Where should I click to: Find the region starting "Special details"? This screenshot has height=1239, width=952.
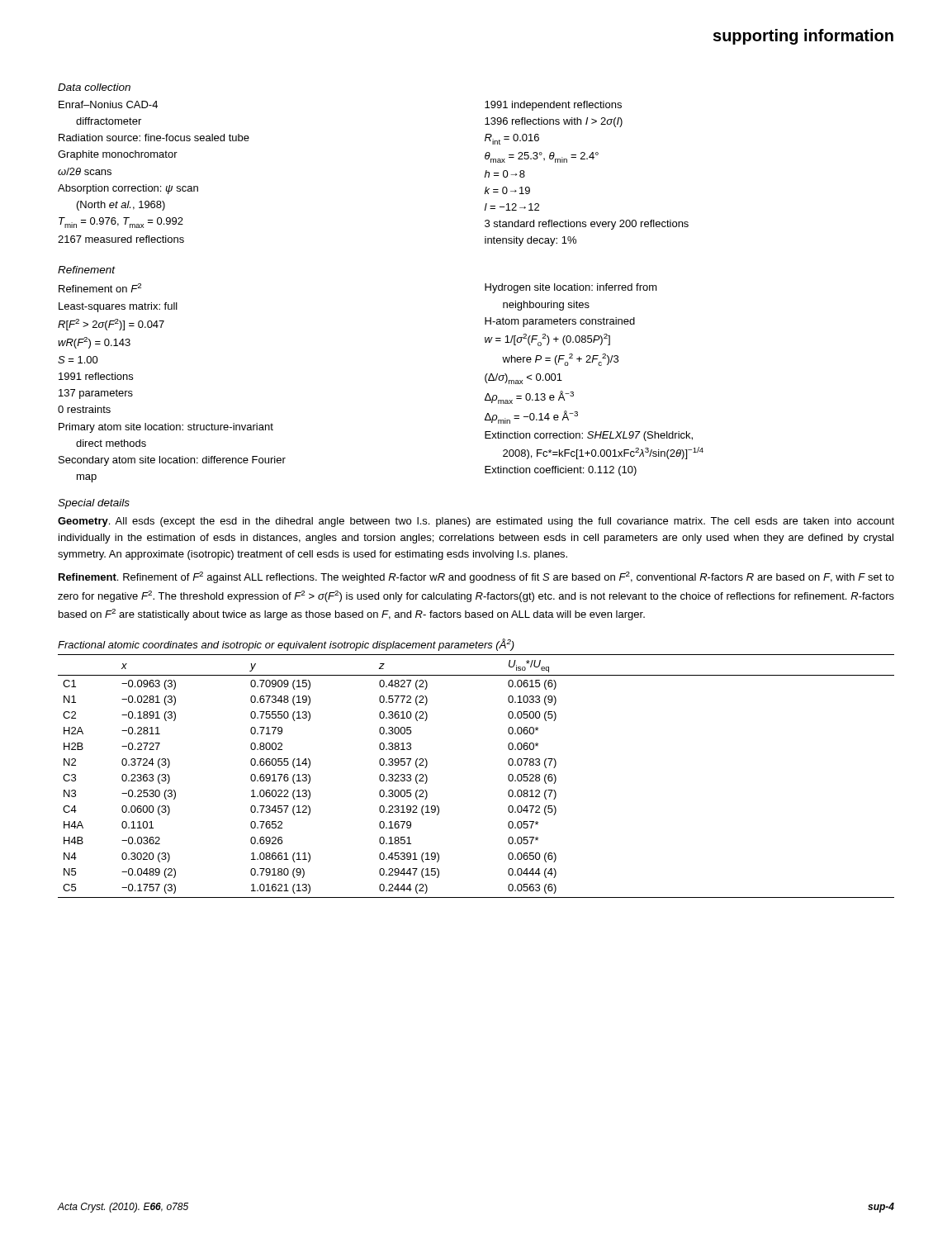[94, 503]
